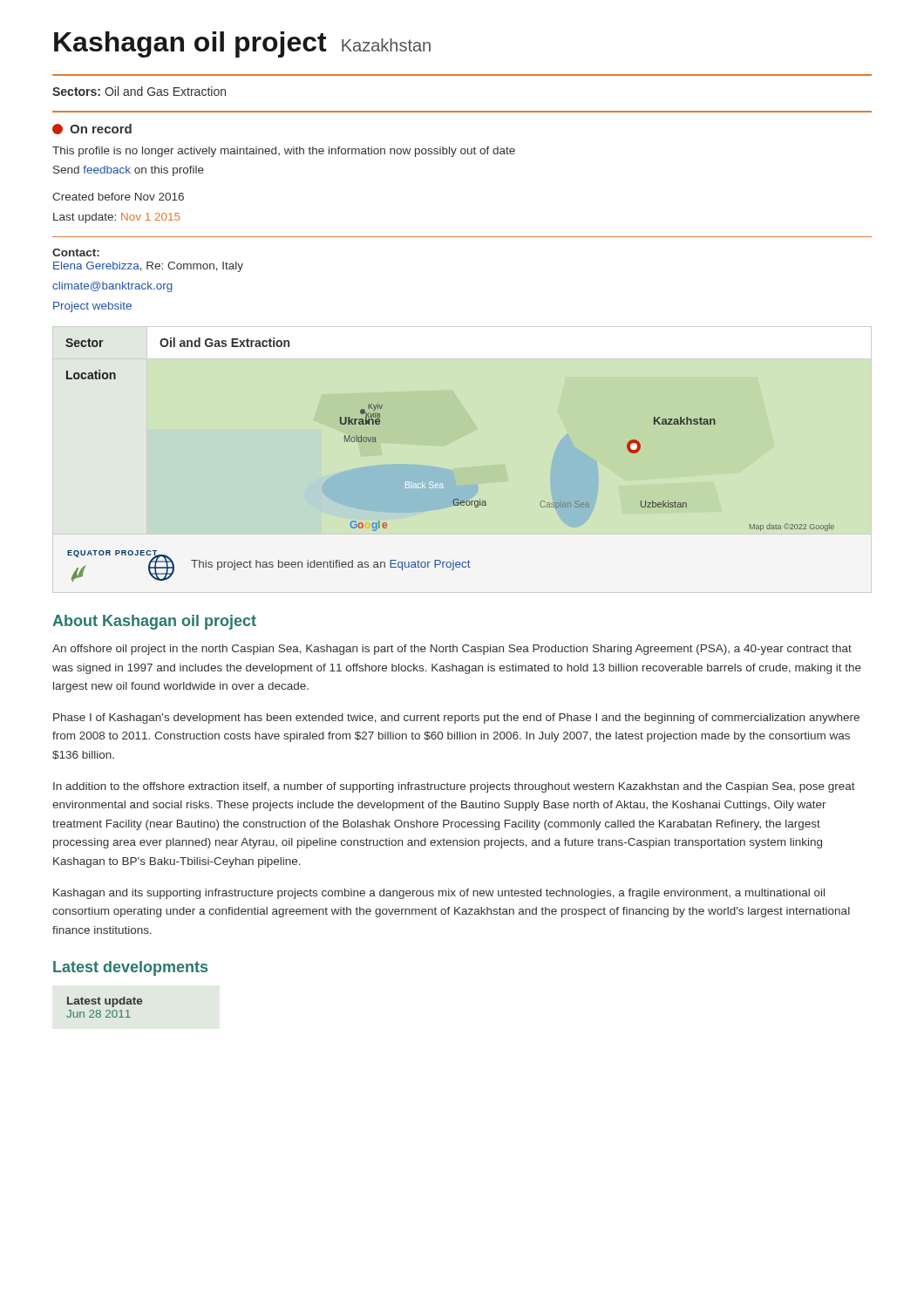Click on the passage starting "This profile is no longer actively"
The height and width of the screenshot is (1308, 924).
point(284,160)
